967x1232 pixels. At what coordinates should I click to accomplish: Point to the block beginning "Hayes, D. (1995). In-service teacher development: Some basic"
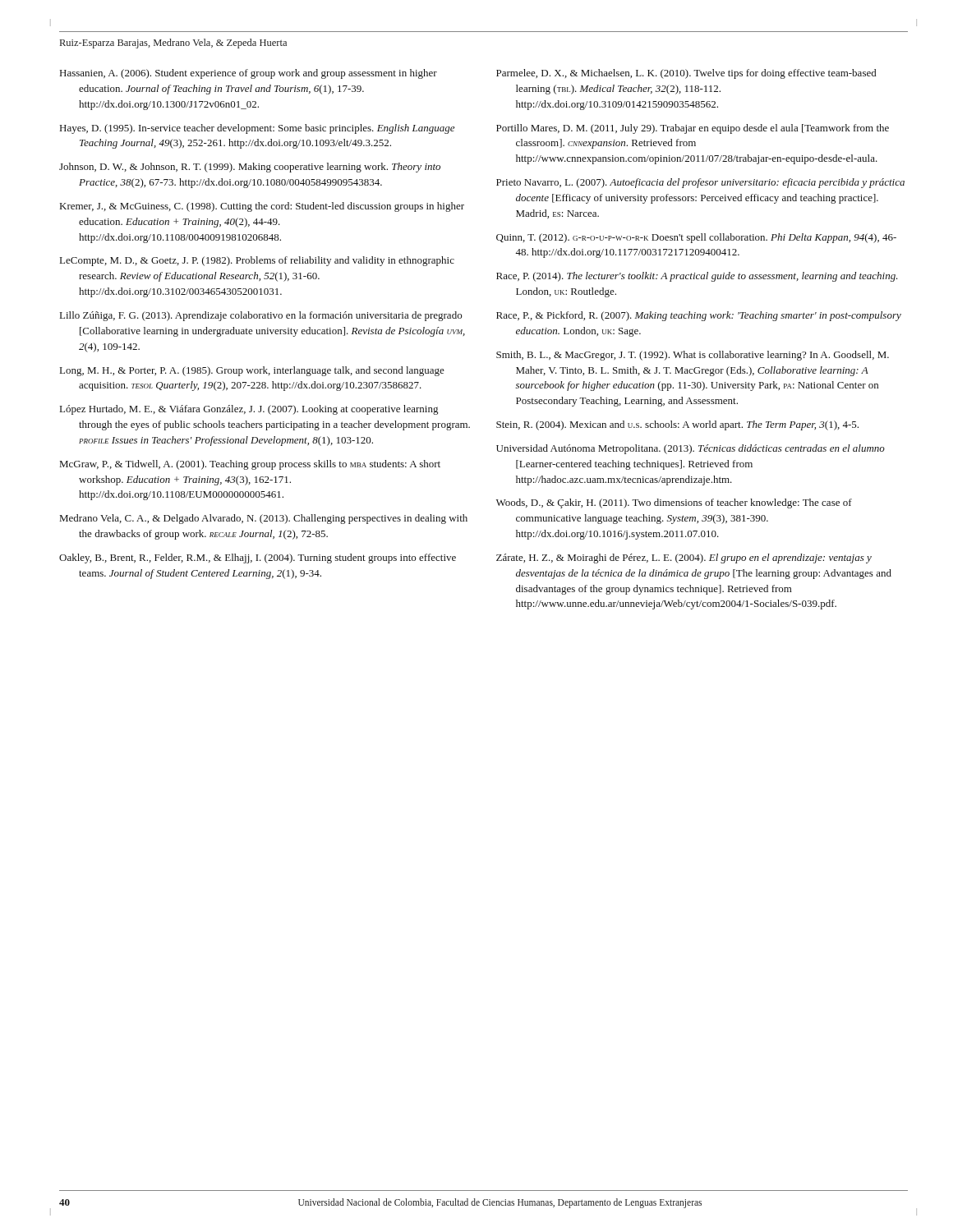257,135
